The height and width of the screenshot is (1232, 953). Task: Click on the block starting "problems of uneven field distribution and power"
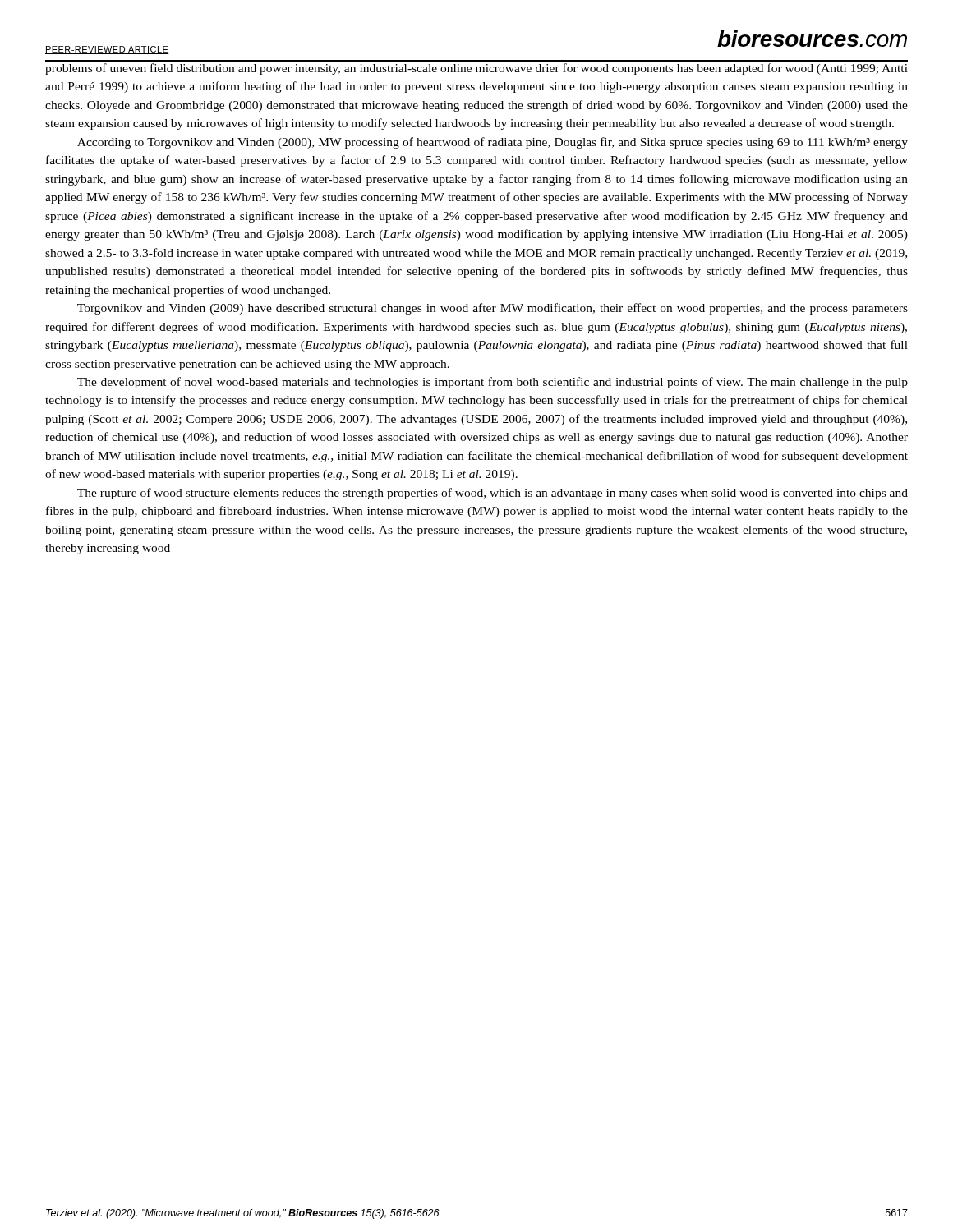476,96
